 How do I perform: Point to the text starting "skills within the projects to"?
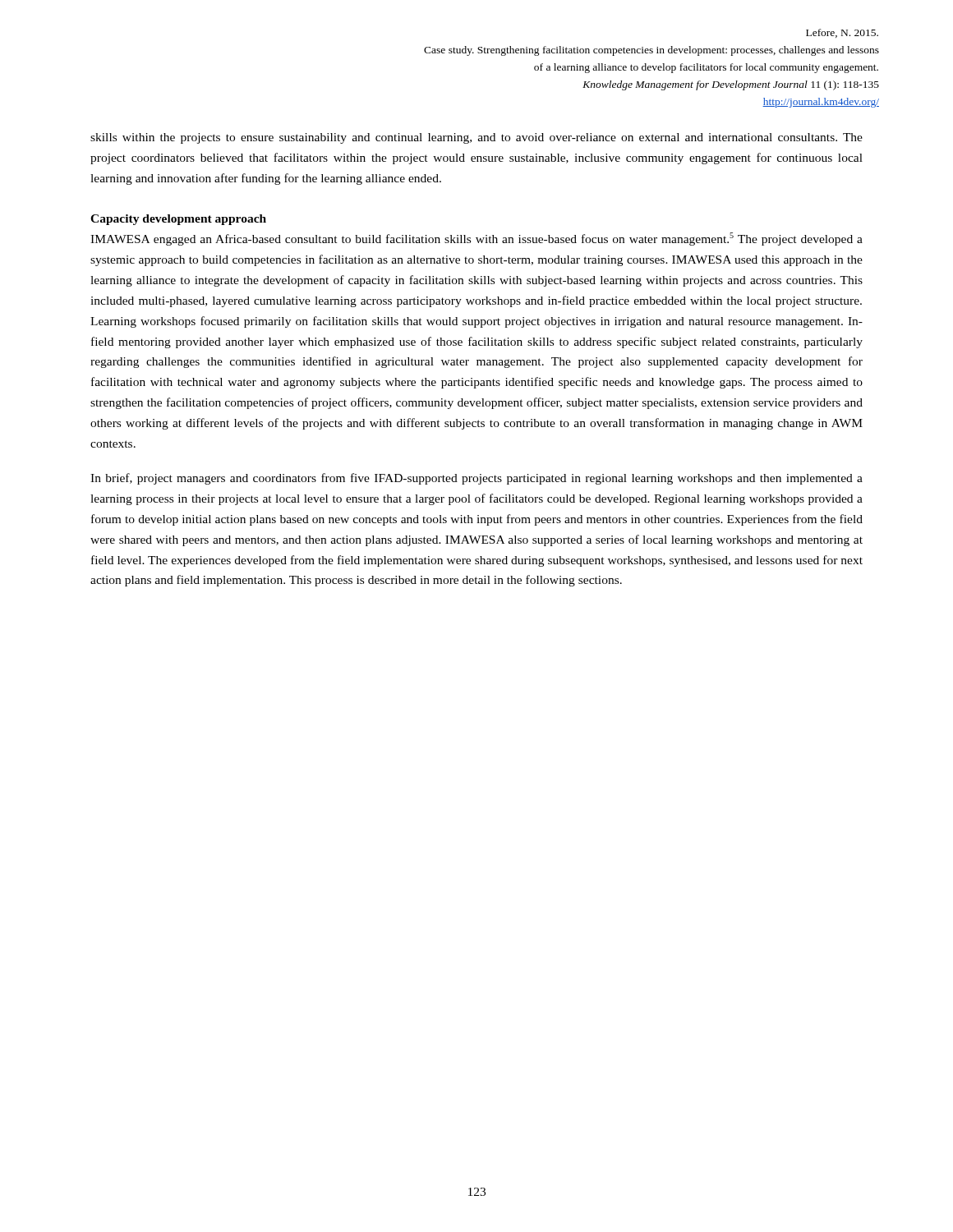(476, 157)
